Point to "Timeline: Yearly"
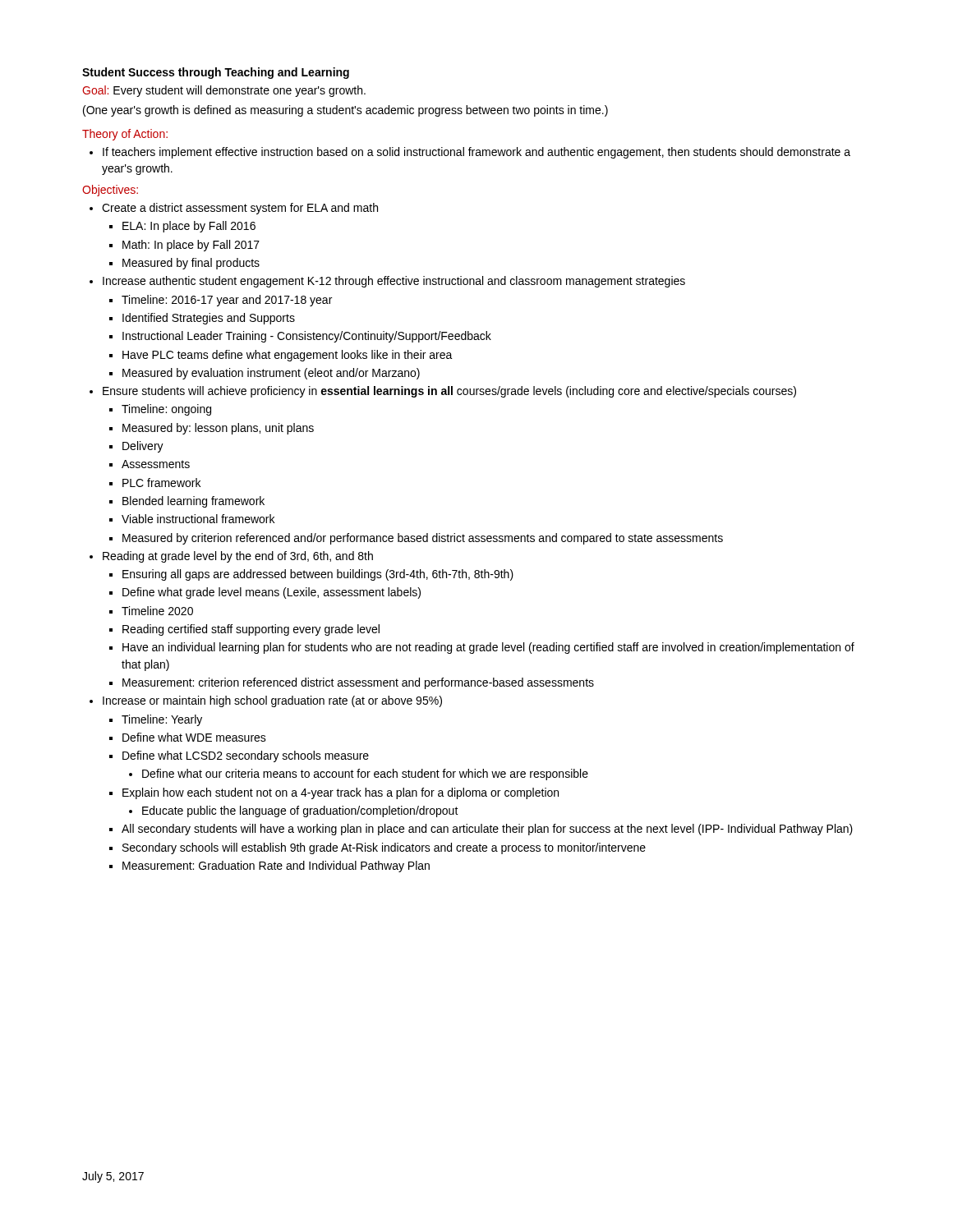 [x=162, y=719]
